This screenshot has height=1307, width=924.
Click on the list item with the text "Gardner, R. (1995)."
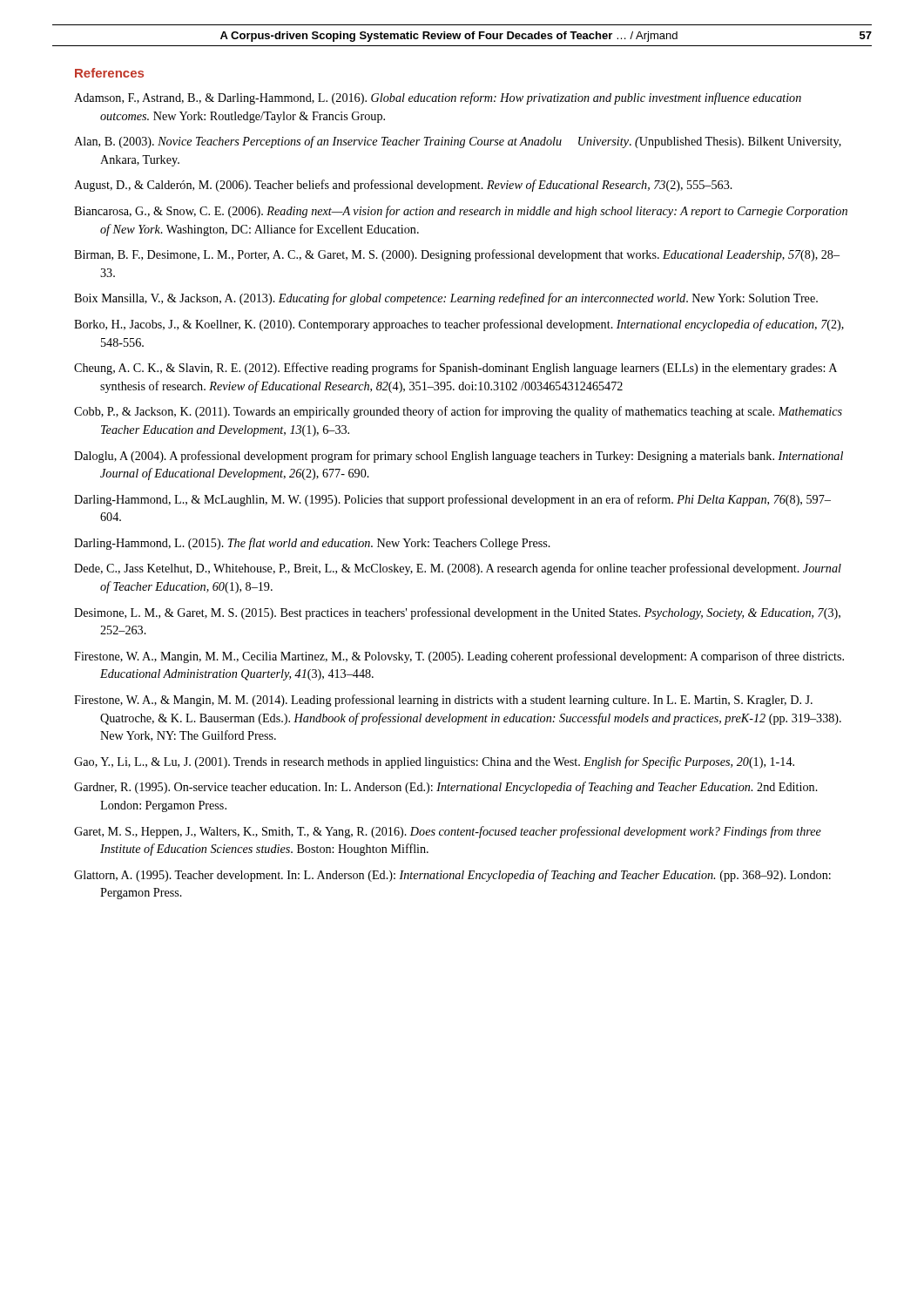(446, 796)
